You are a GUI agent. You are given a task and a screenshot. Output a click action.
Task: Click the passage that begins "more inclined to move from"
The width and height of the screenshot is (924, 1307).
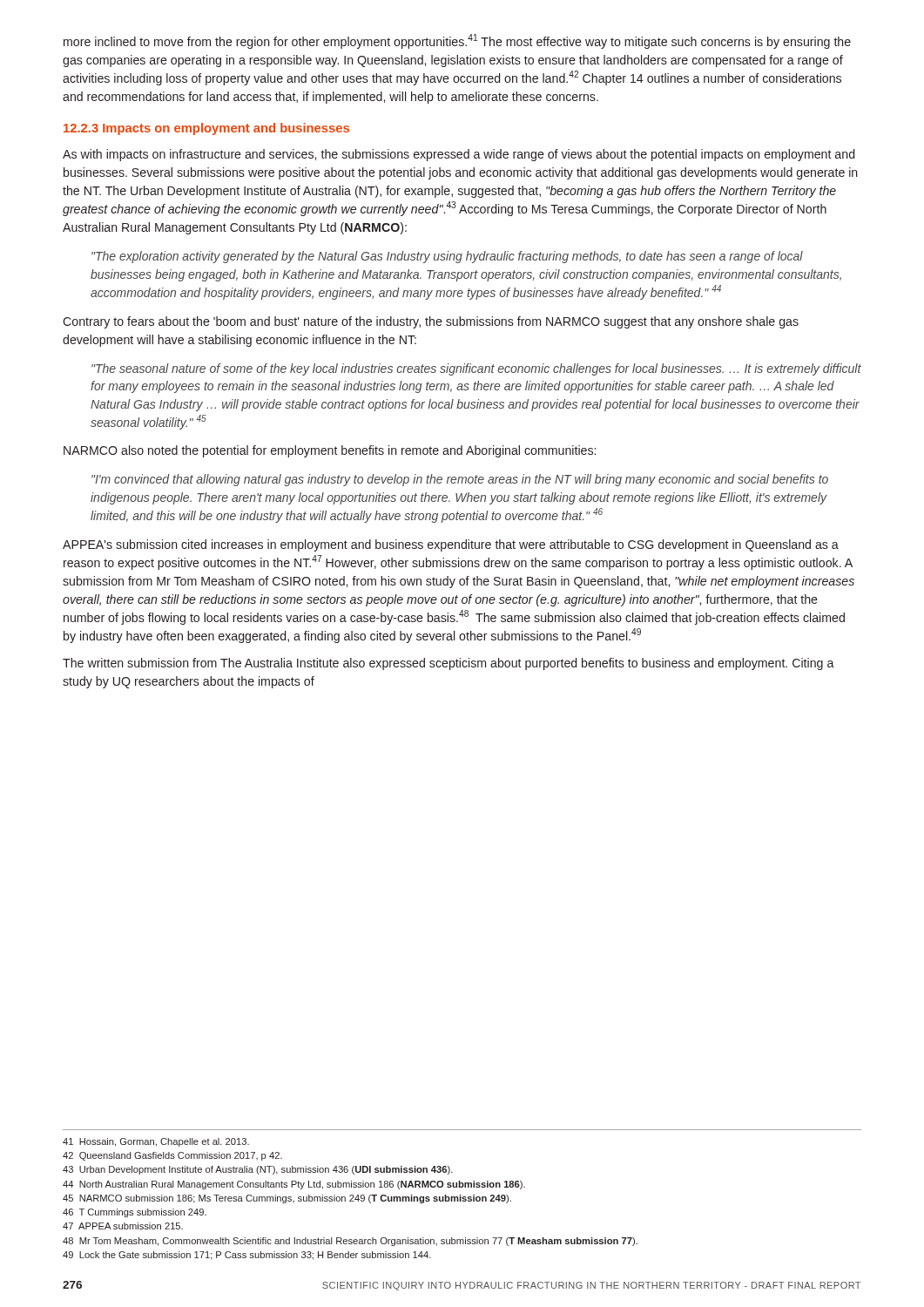click(x=462, y=70)
